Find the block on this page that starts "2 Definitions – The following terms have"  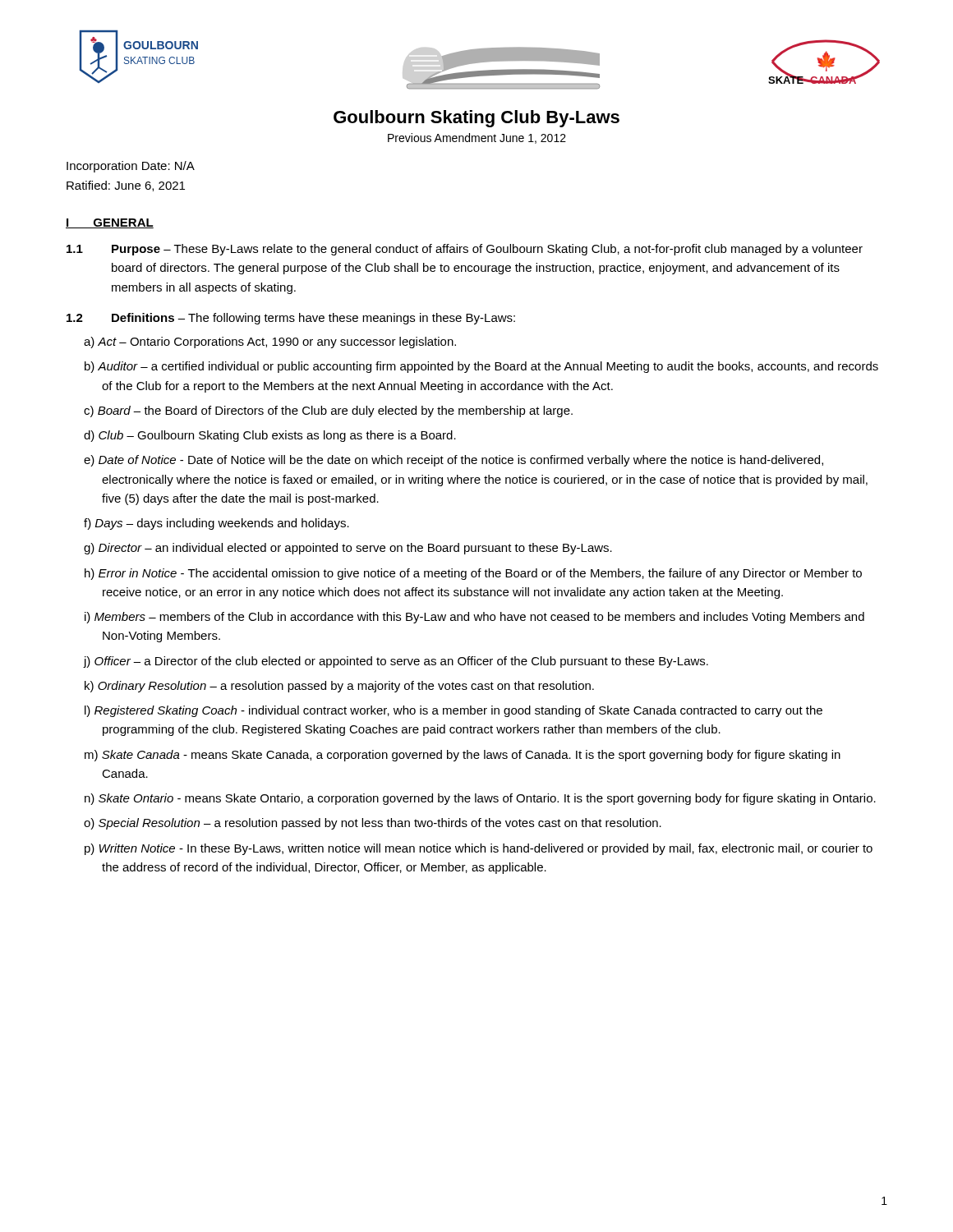(x=476, y=317)
